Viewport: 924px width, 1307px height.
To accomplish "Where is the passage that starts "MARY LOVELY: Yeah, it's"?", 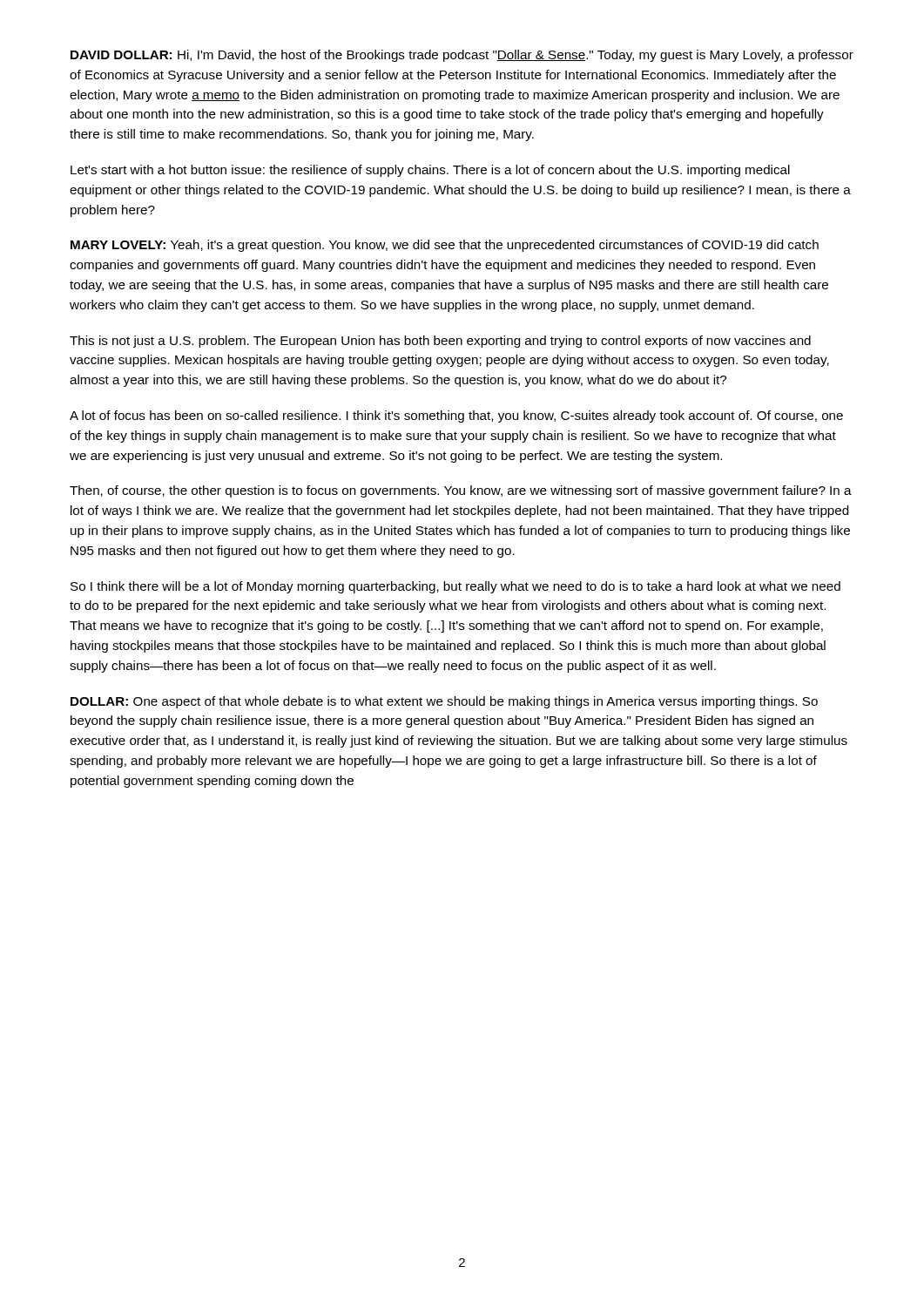I will (x=449, y=275).
